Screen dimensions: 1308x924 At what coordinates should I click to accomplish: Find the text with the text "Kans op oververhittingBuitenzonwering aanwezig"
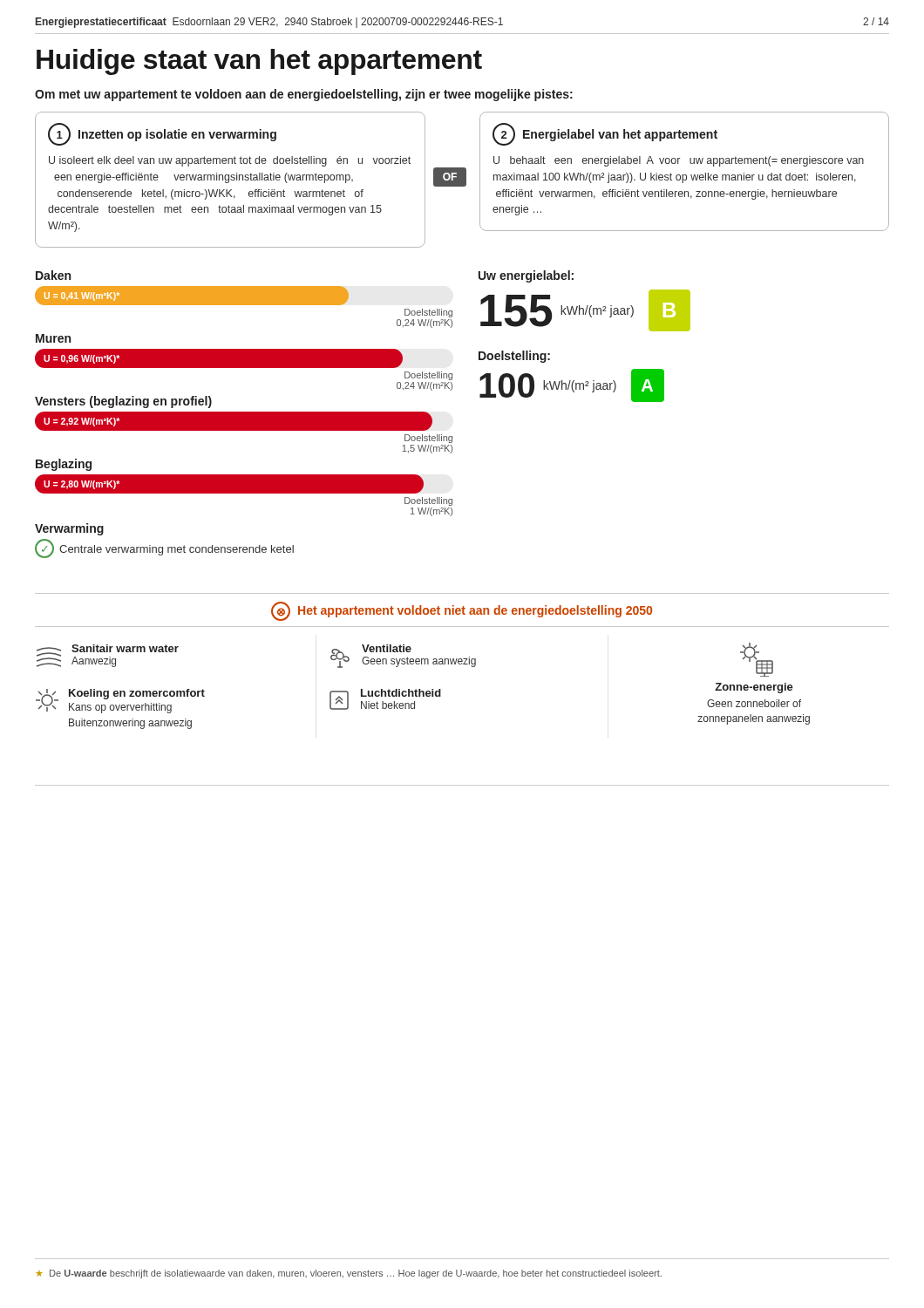(x=130, y=715)
